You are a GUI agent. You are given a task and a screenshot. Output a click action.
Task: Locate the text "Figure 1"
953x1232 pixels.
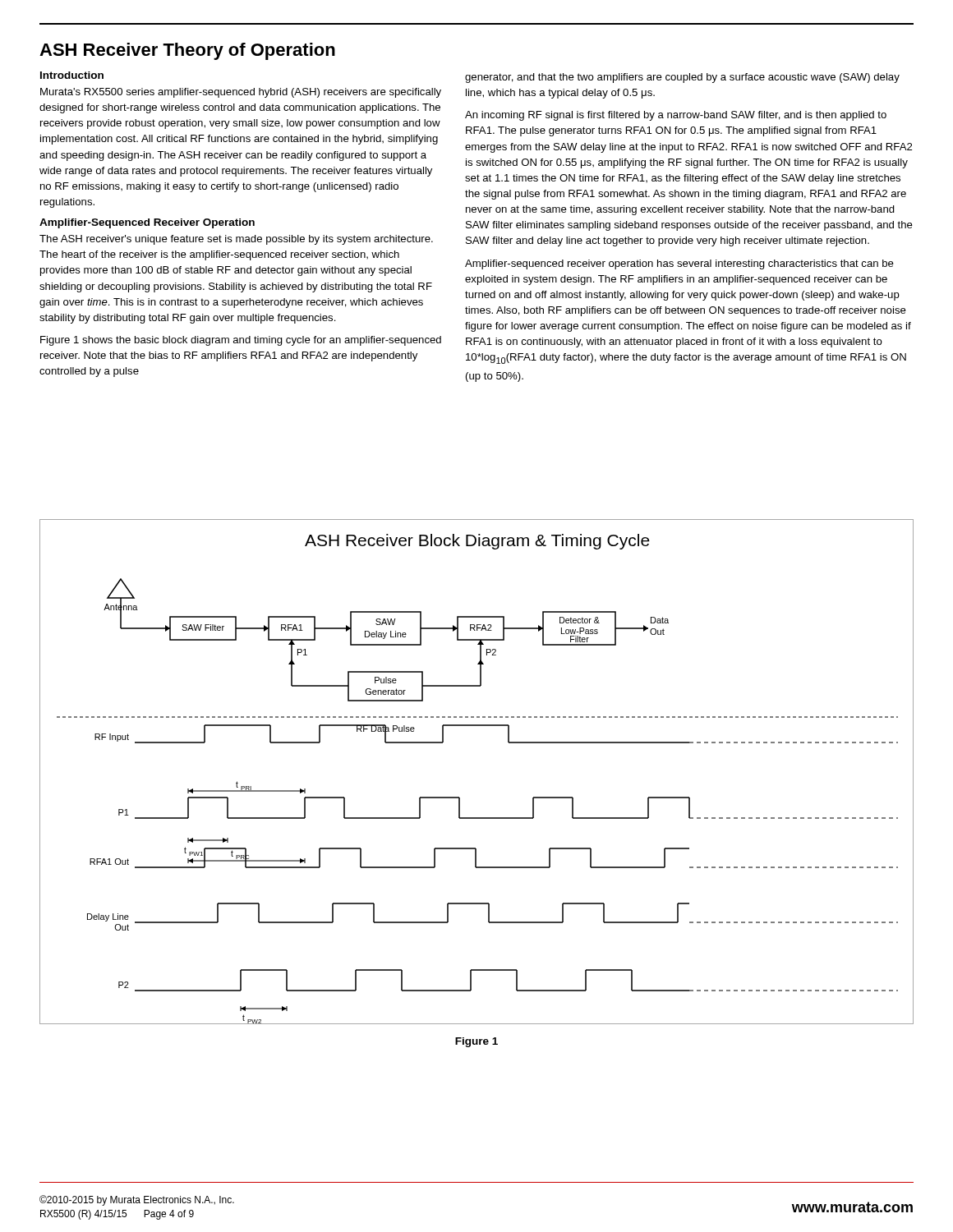click(476, 1041)
